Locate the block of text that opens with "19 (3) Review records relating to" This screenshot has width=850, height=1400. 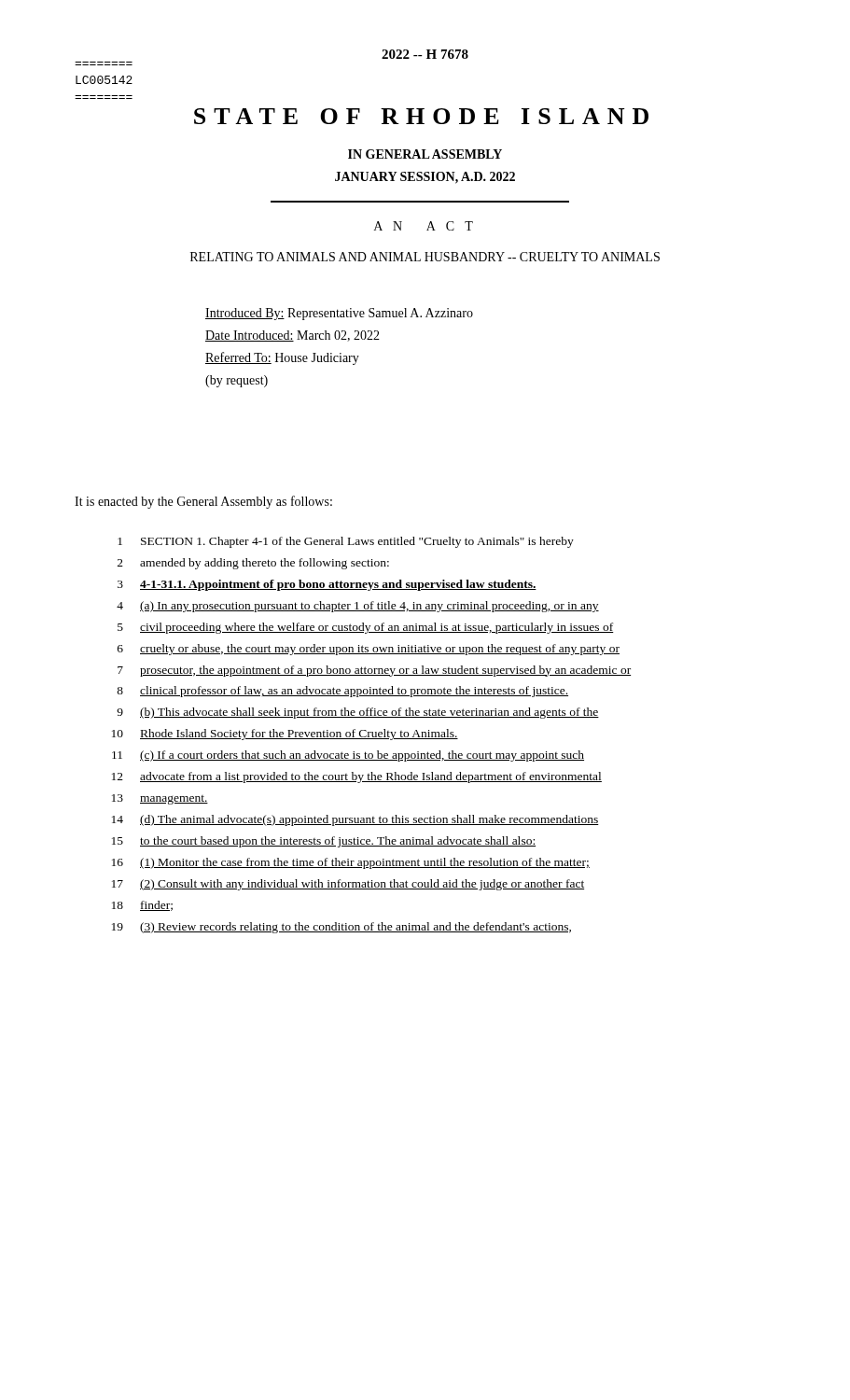pyautogui.click(x=434, y=927)
